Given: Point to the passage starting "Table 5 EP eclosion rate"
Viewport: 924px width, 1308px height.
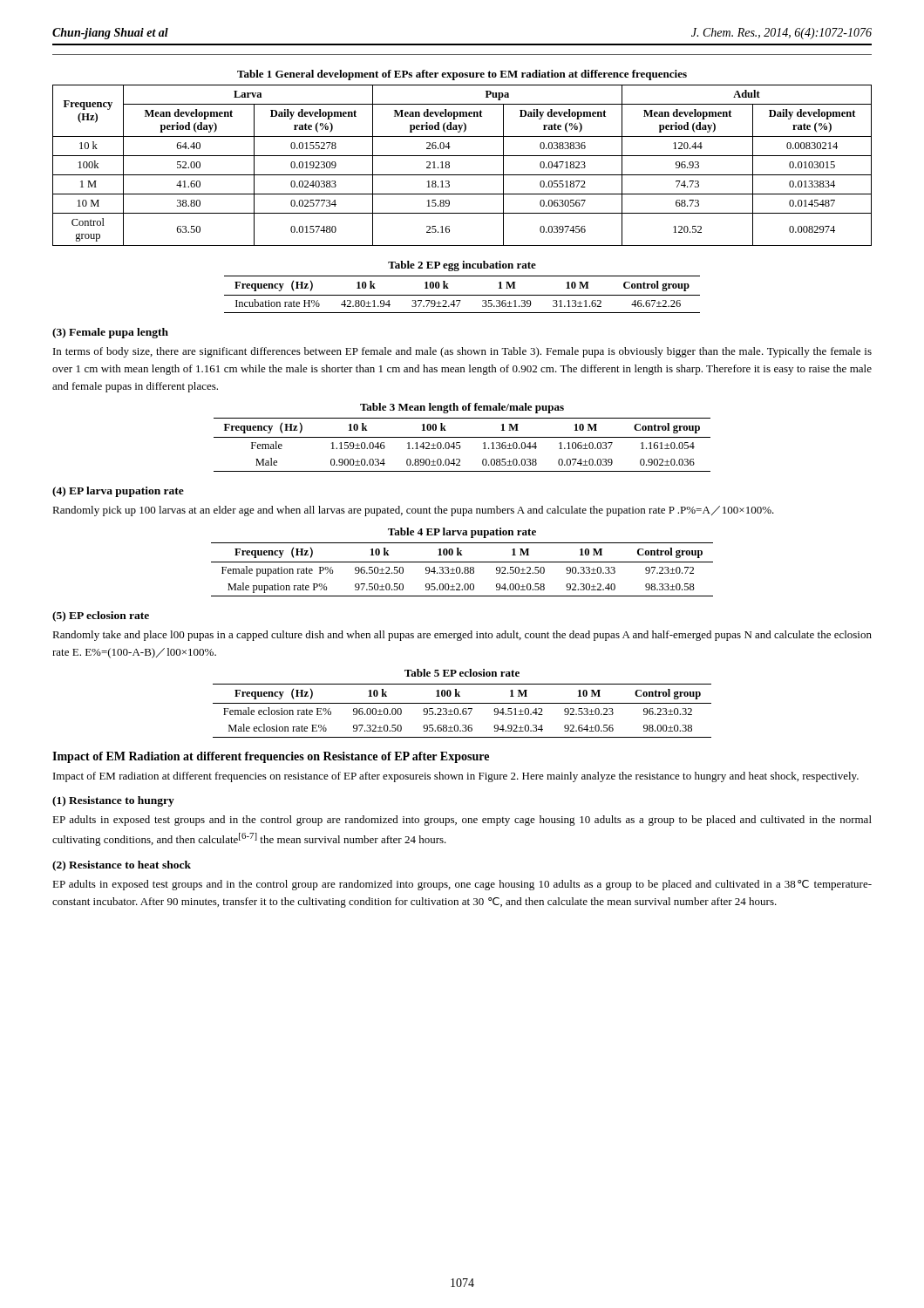Looking at the screenshot, I should [x=462, y=673].
